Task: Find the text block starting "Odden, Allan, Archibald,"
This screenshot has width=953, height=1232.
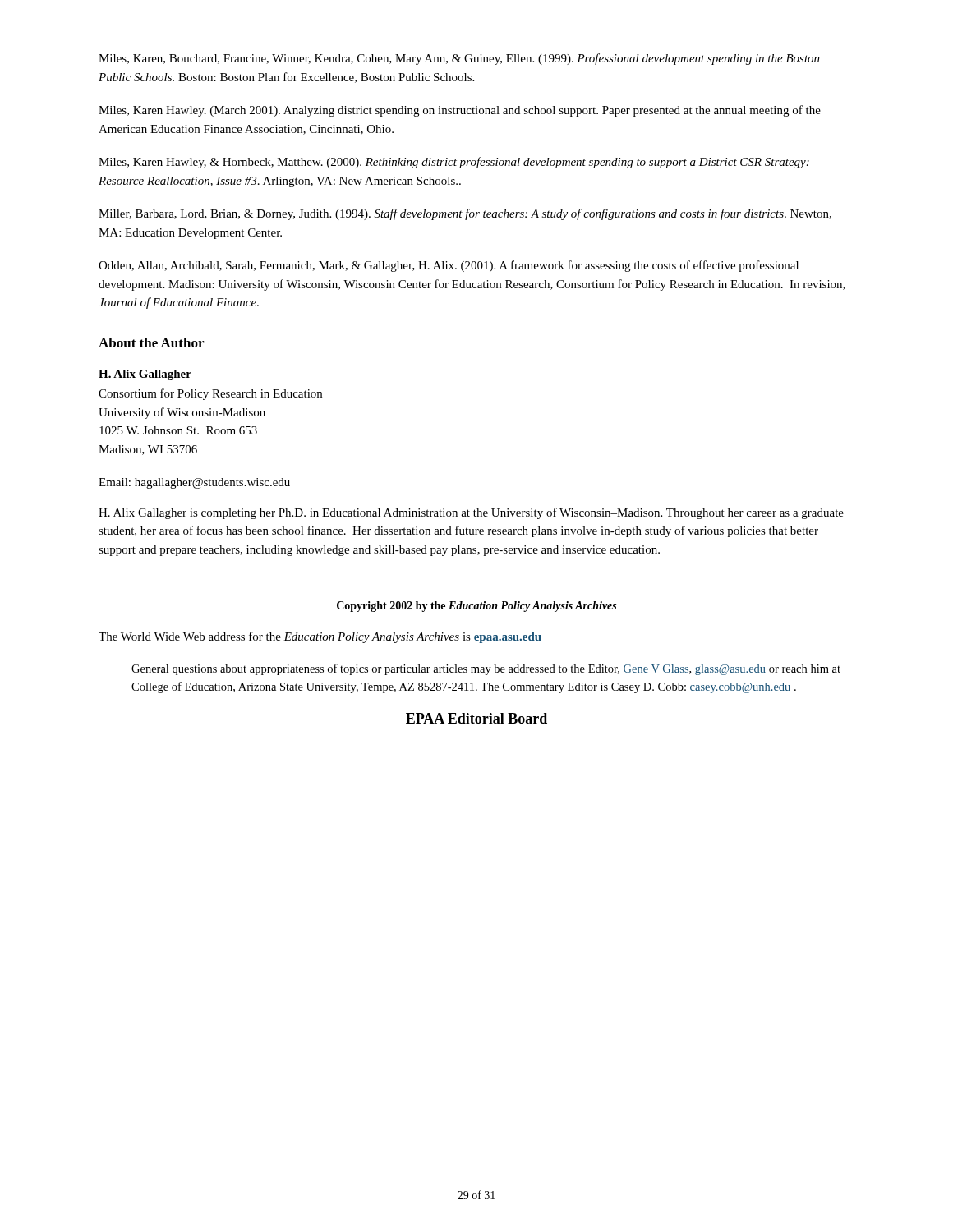Action: pos(472,284)
